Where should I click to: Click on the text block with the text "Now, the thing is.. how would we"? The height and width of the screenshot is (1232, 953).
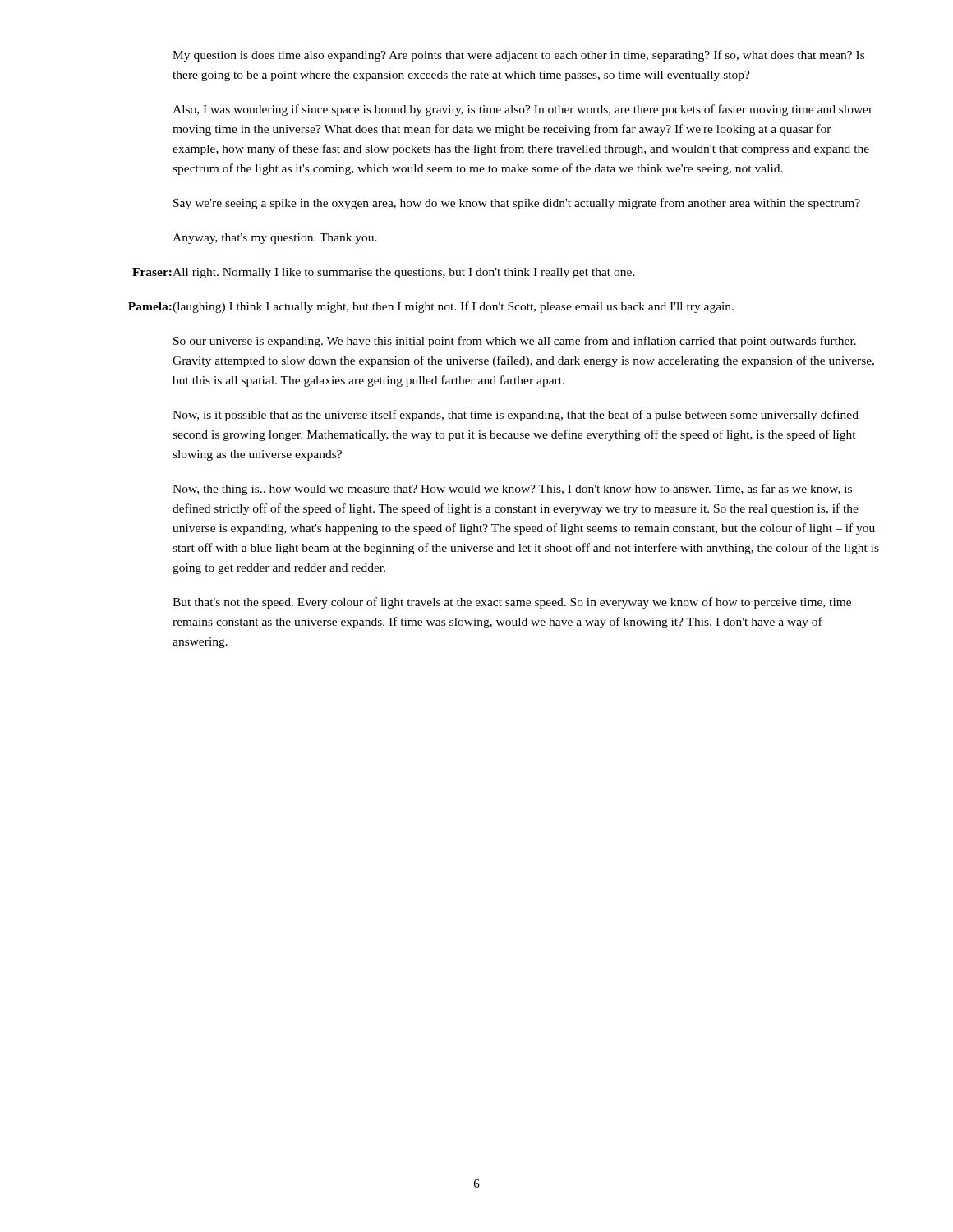(x=526, y=528)
